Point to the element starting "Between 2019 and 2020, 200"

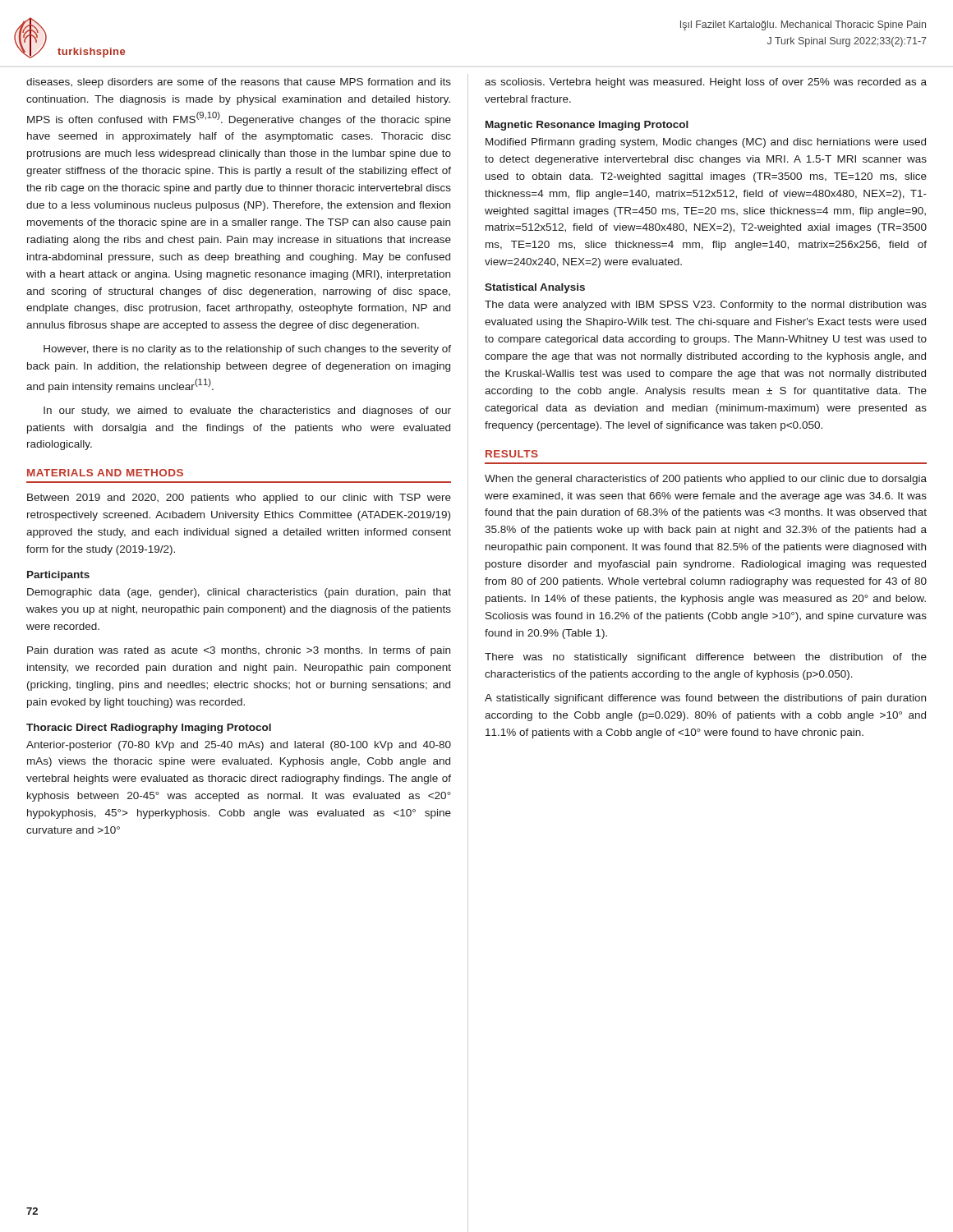click(239, 524)
